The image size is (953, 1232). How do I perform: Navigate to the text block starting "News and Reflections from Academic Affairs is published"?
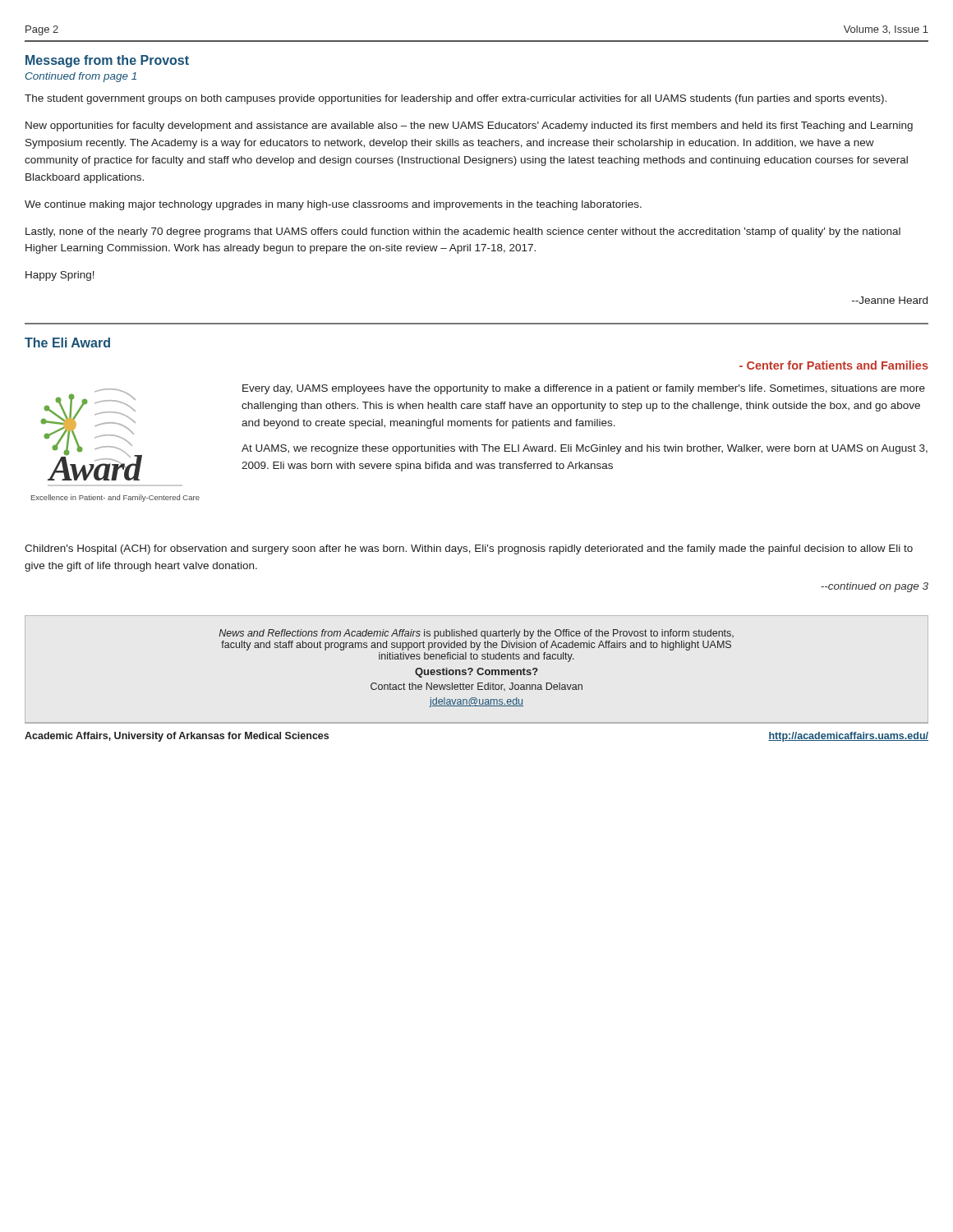(x=476, y=669)
